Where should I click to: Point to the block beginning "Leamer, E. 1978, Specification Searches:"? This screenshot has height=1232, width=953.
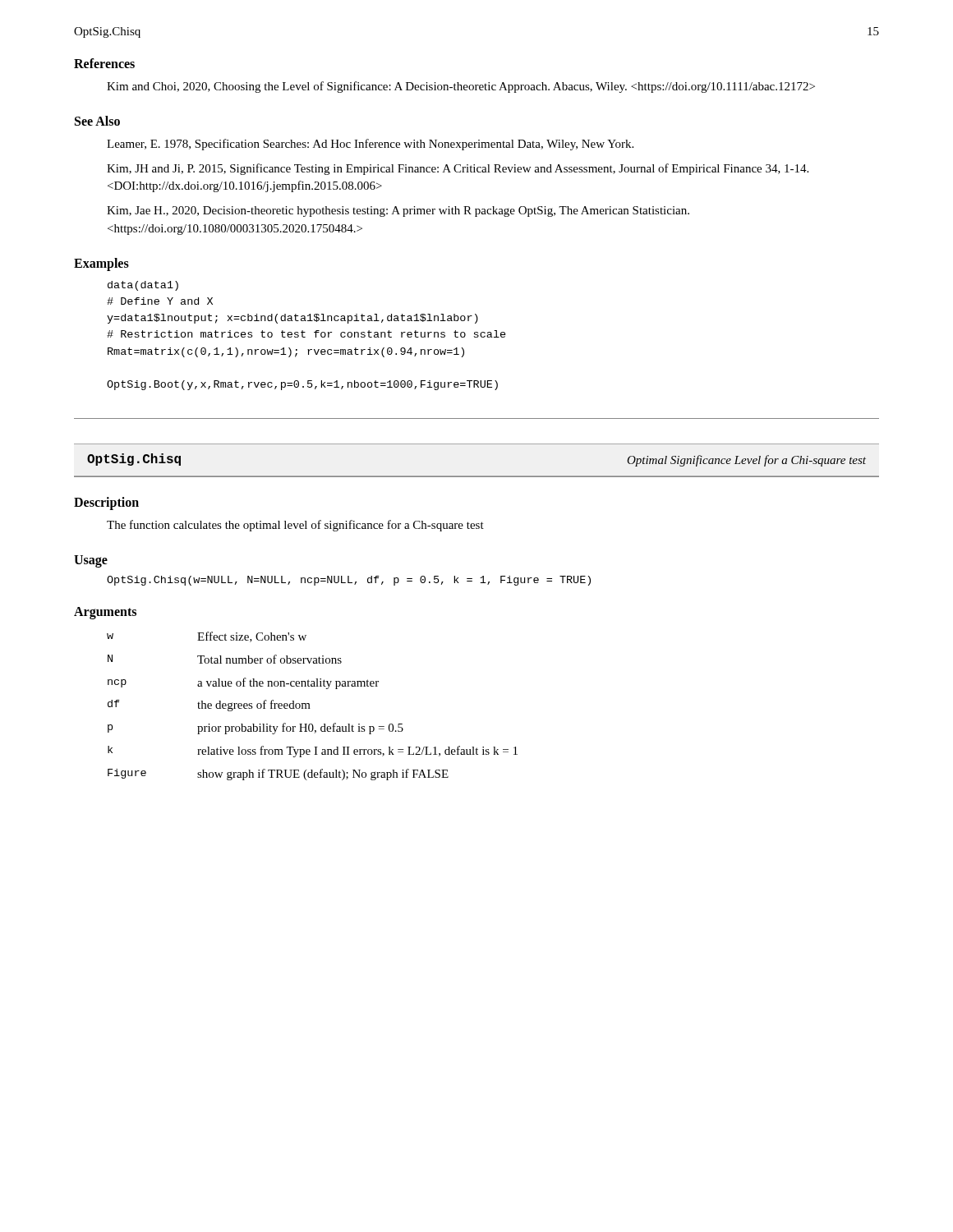pyautogui.click(x=371, y=144)
